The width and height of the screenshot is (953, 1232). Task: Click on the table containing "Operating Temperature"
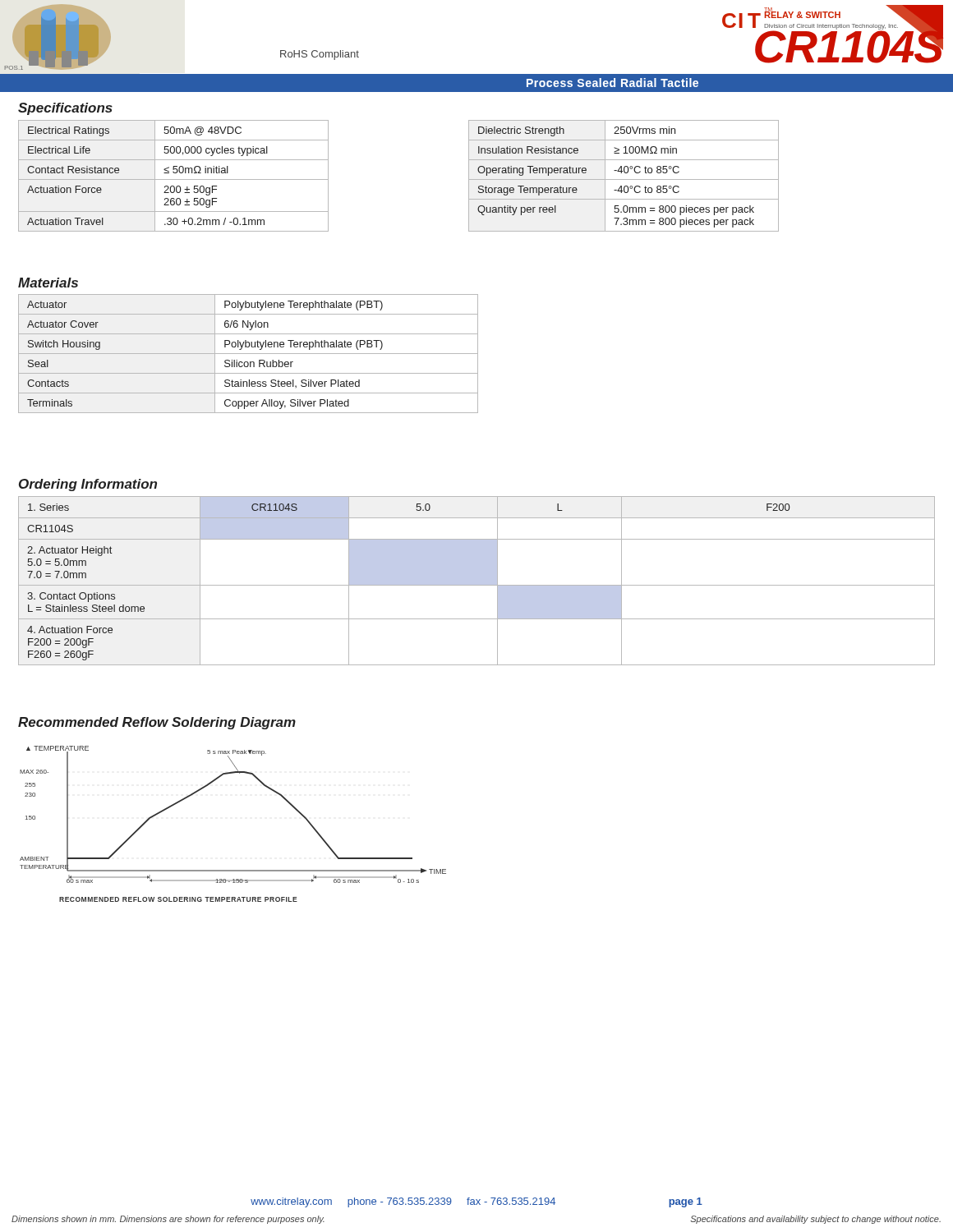tap(624, 176)
